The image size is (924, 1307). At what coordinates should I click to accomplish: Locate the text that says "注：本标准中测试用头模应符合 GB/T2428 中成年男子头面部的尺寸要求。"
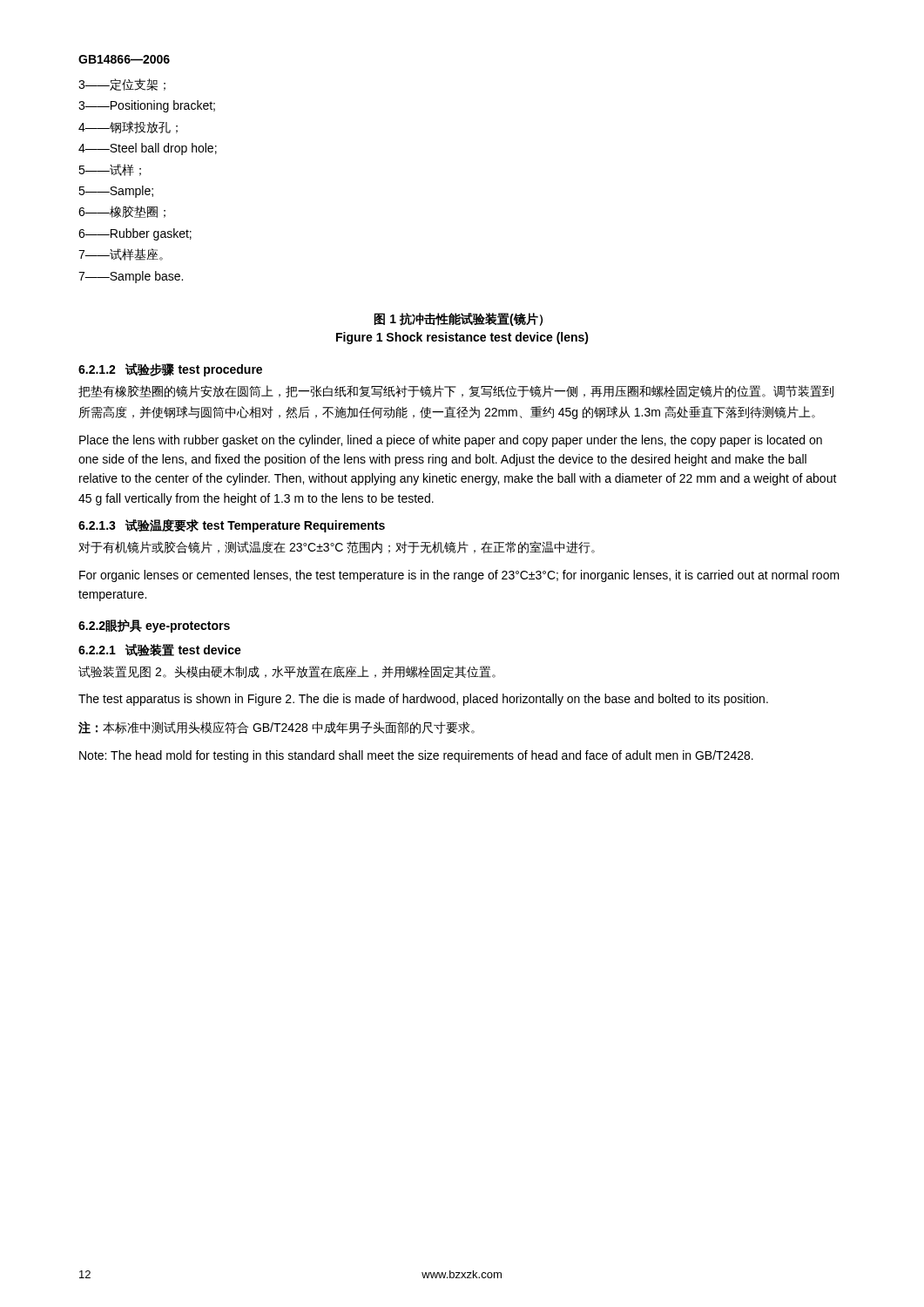[x=280, y=727]
